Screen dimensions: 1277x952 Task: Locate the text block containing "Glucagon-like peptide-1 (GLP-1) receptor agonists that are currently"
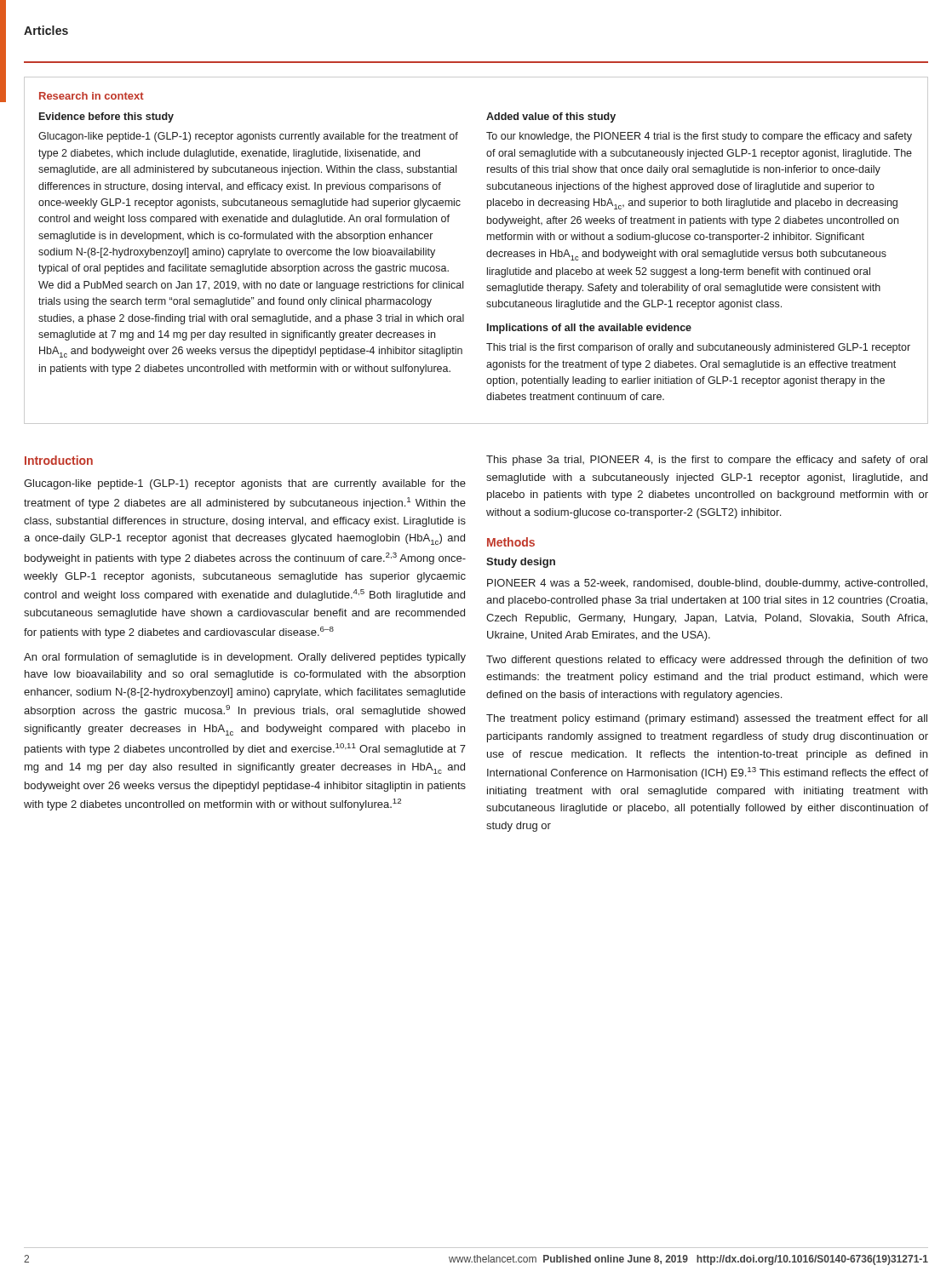[245, 645]
